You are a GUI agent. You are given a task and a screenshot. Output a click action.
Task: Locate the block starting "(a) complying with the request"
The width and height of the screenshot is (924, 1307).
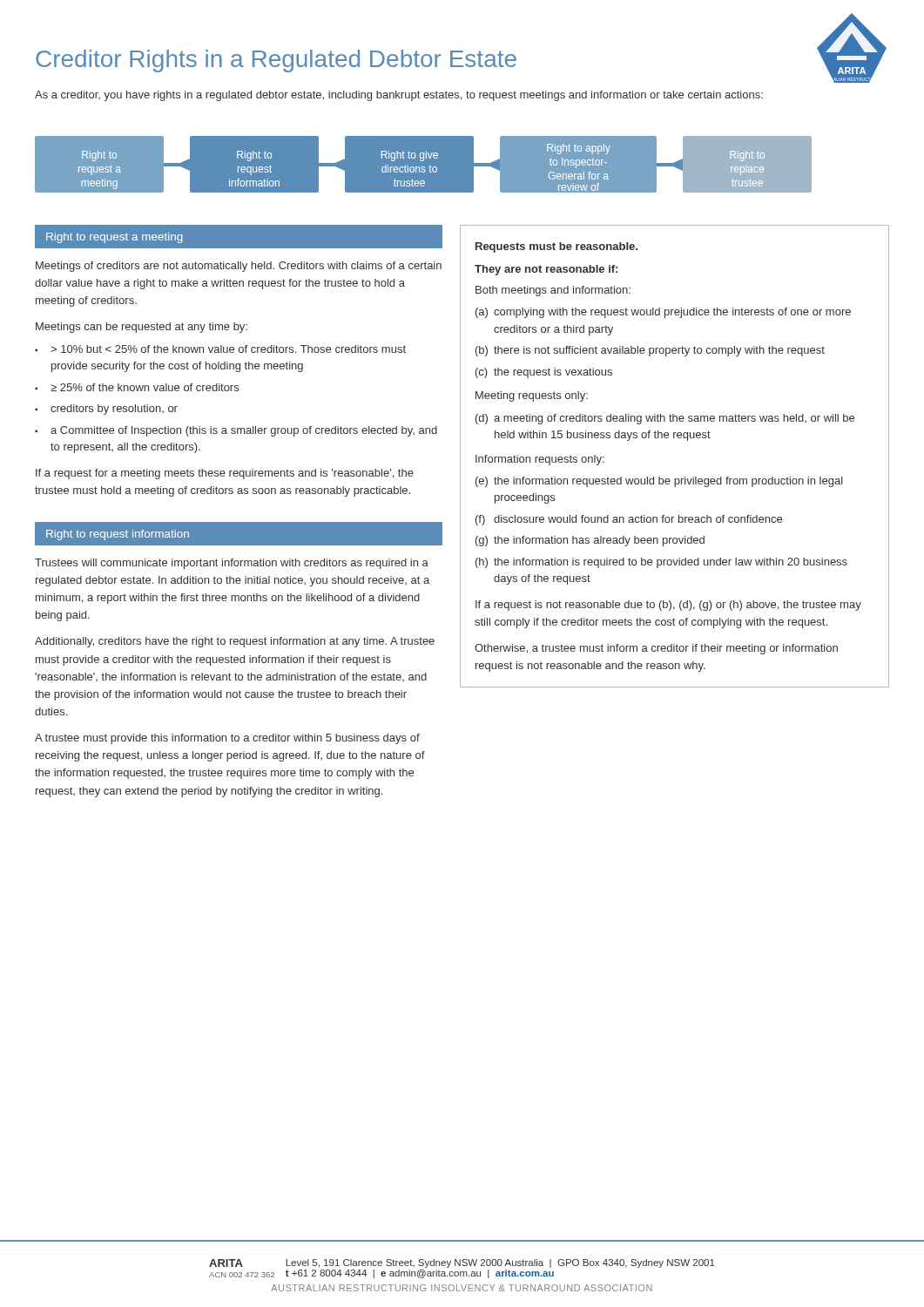tap(675, 321)
